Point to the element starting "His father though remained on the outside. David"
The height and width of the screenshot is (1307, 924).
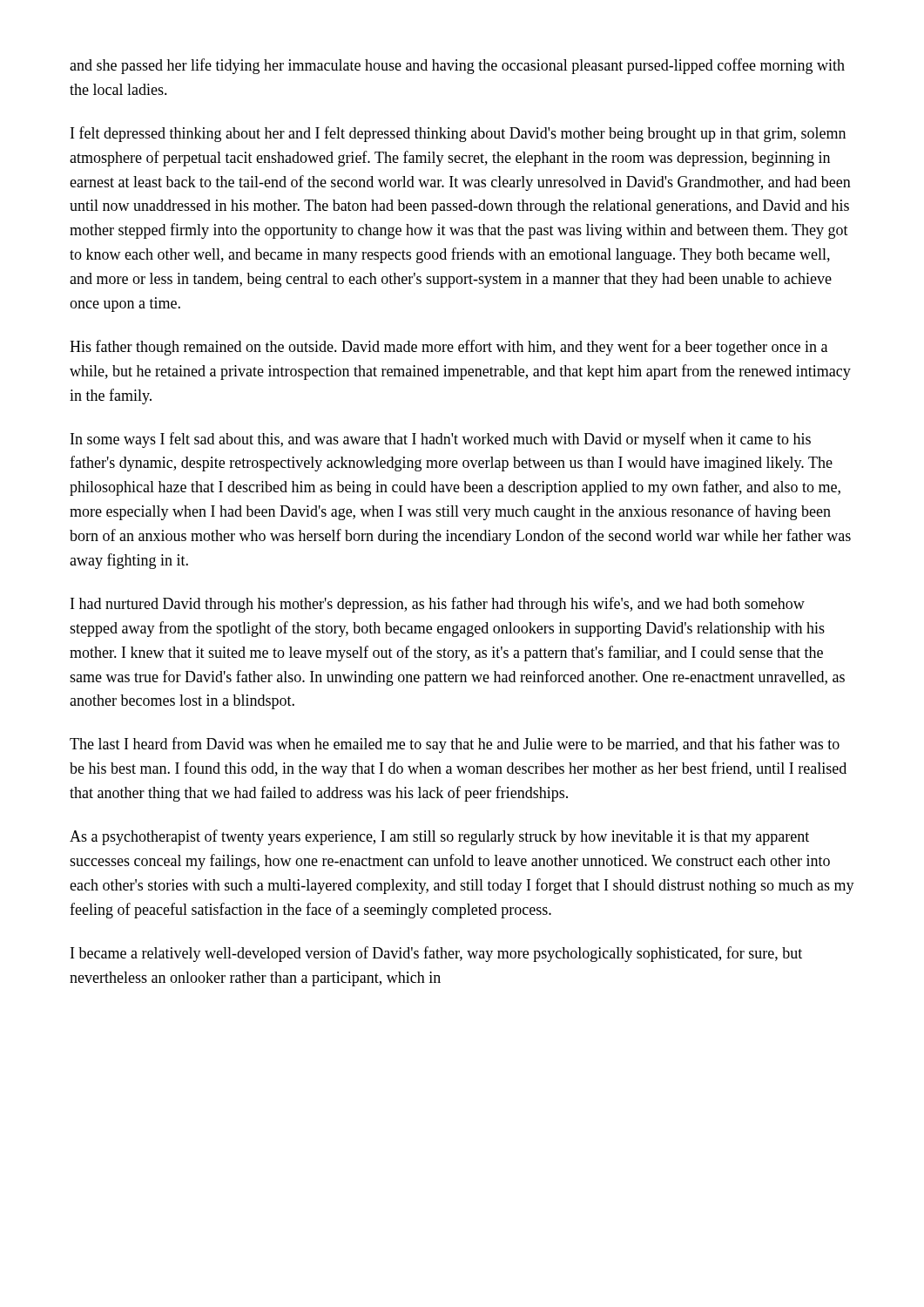point(460,371)
